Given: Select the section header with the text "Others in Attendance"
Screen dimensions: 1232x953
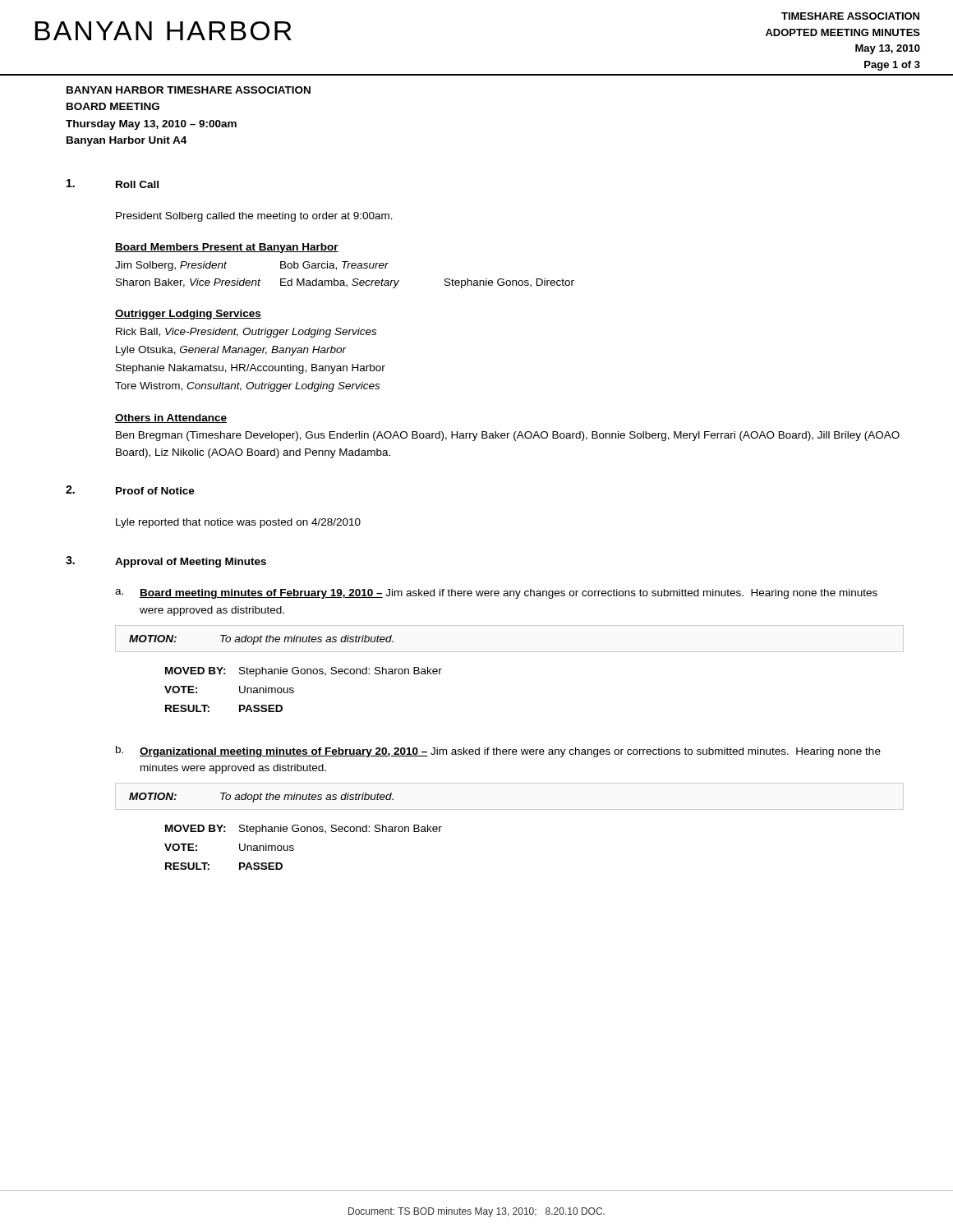Looking at the screenshot, I should click(171, 417).
